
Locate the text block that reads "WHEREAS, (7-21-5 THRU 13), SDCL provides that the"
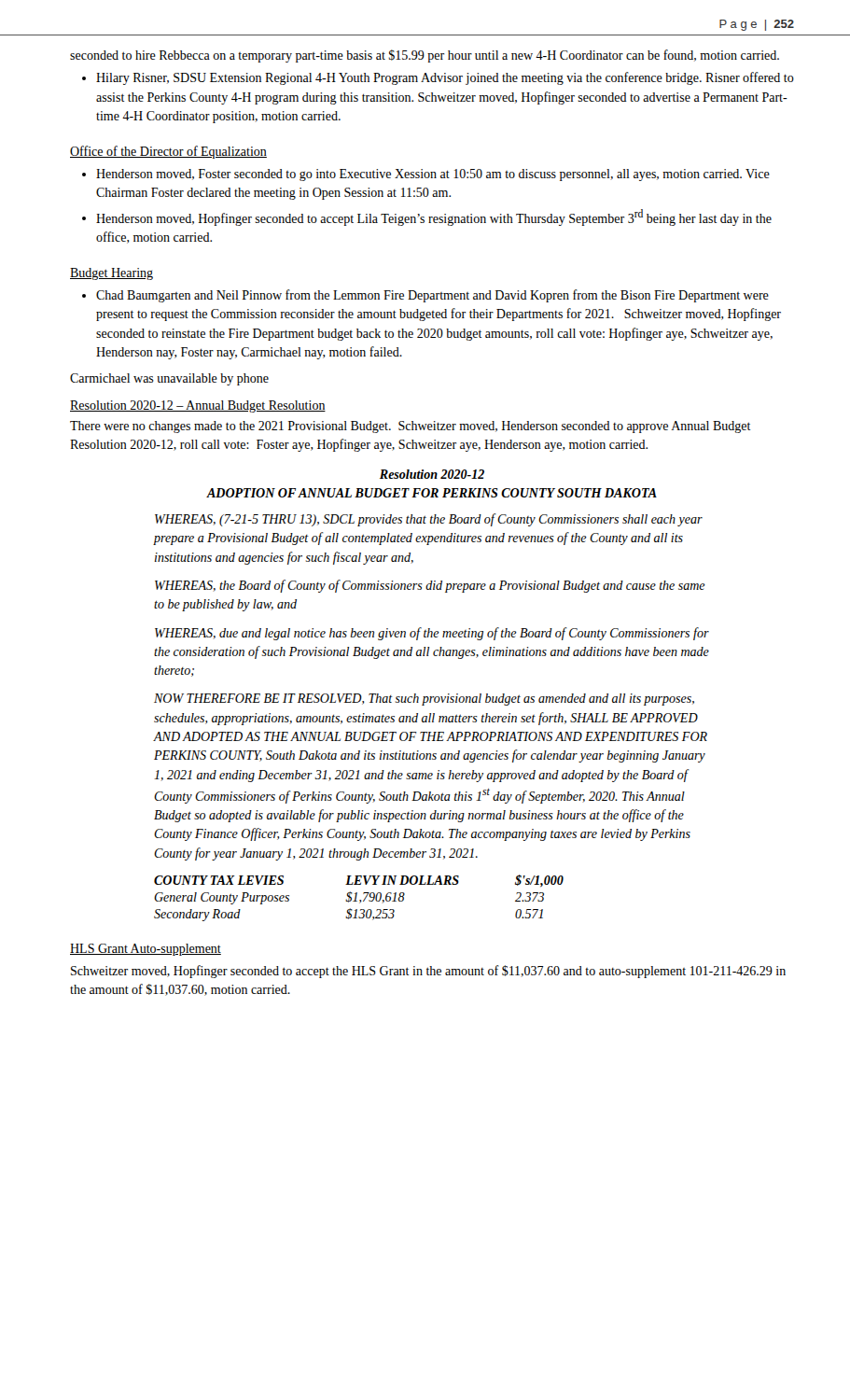click(x=428, y=538)
